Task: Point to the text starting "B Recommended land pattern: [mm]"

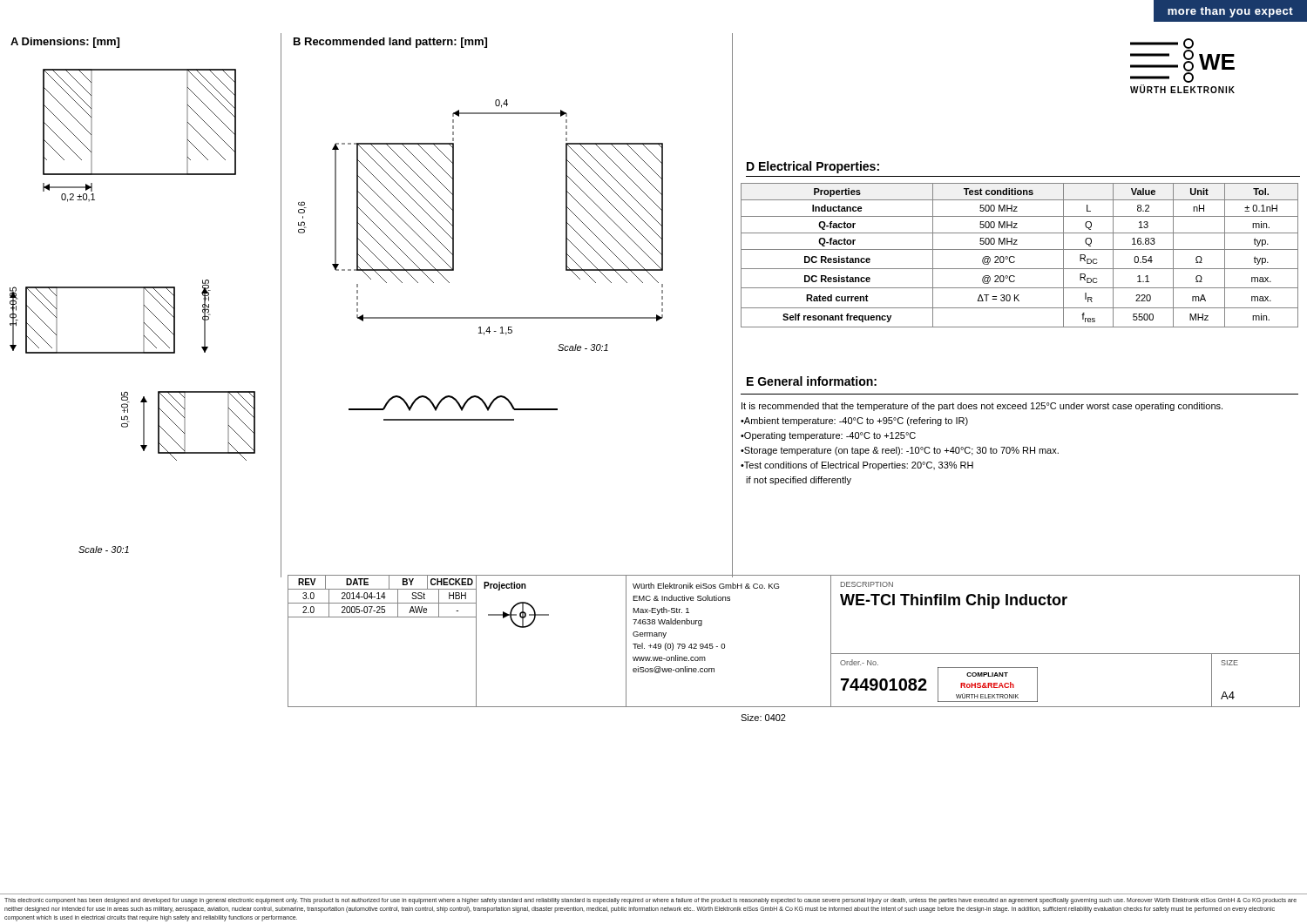Action: tap(390, 41)
